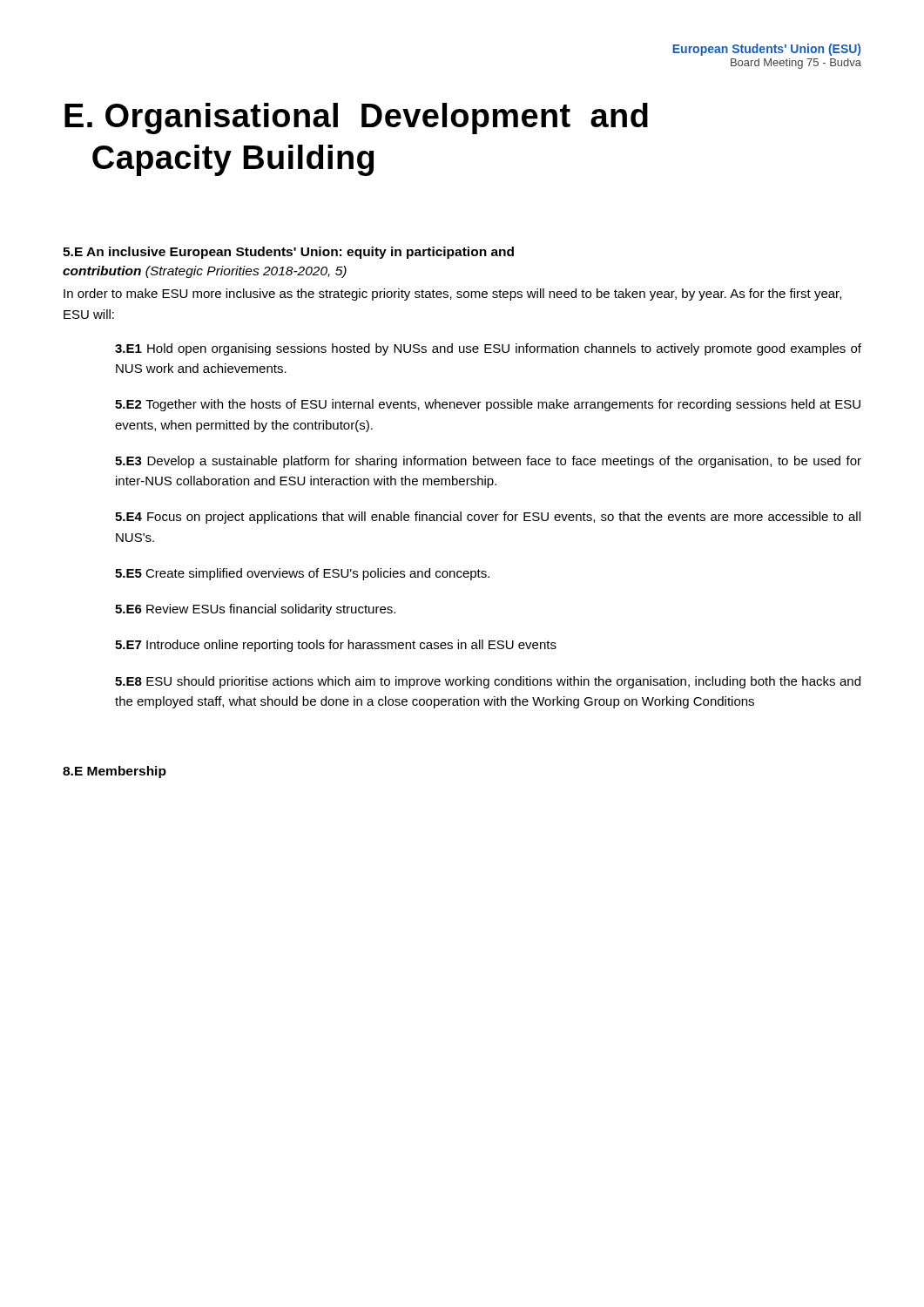Image resolution: width=924 pixels, height=1307 pixels.
Task: Click on the passage starting "5.E4 Focus on project applications that"
Action: [488, 527]
